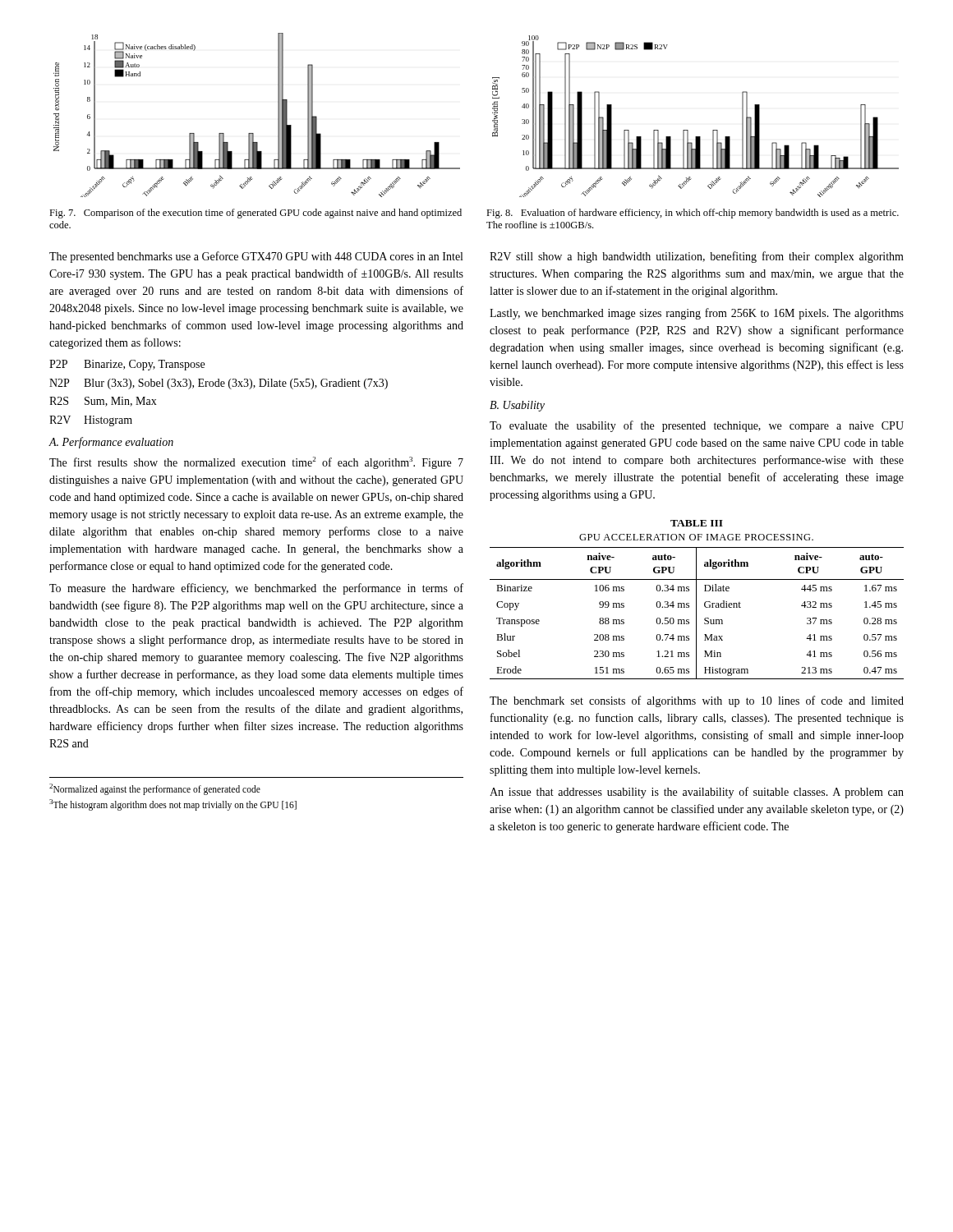The height and width of the screenshot is (1232, 953).
Task: Point to "R2S Sum, Min, Max"
Action: click(103, 402)
